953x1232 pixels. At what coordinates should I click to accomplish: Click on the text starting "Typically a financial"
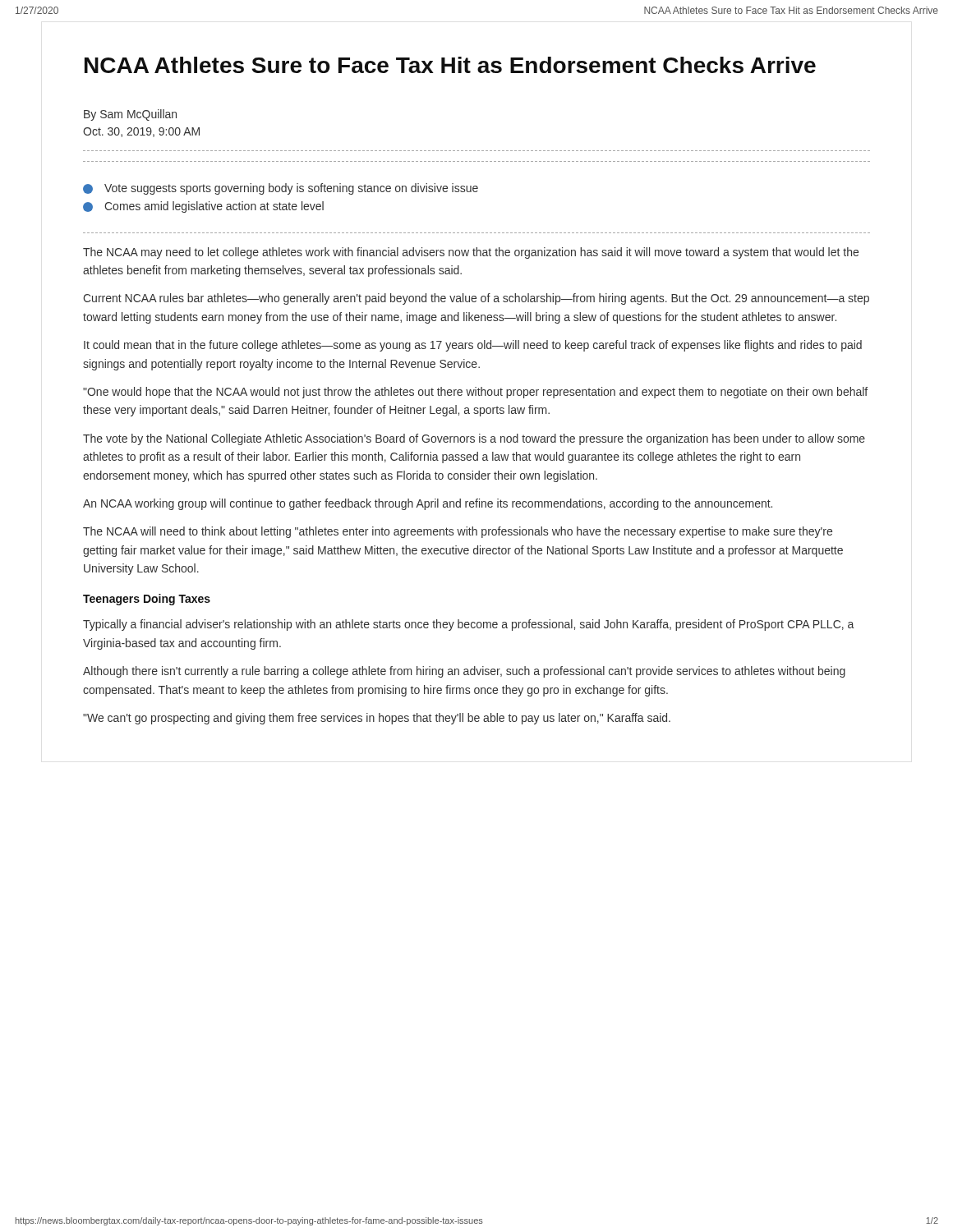tap(468, 634)
